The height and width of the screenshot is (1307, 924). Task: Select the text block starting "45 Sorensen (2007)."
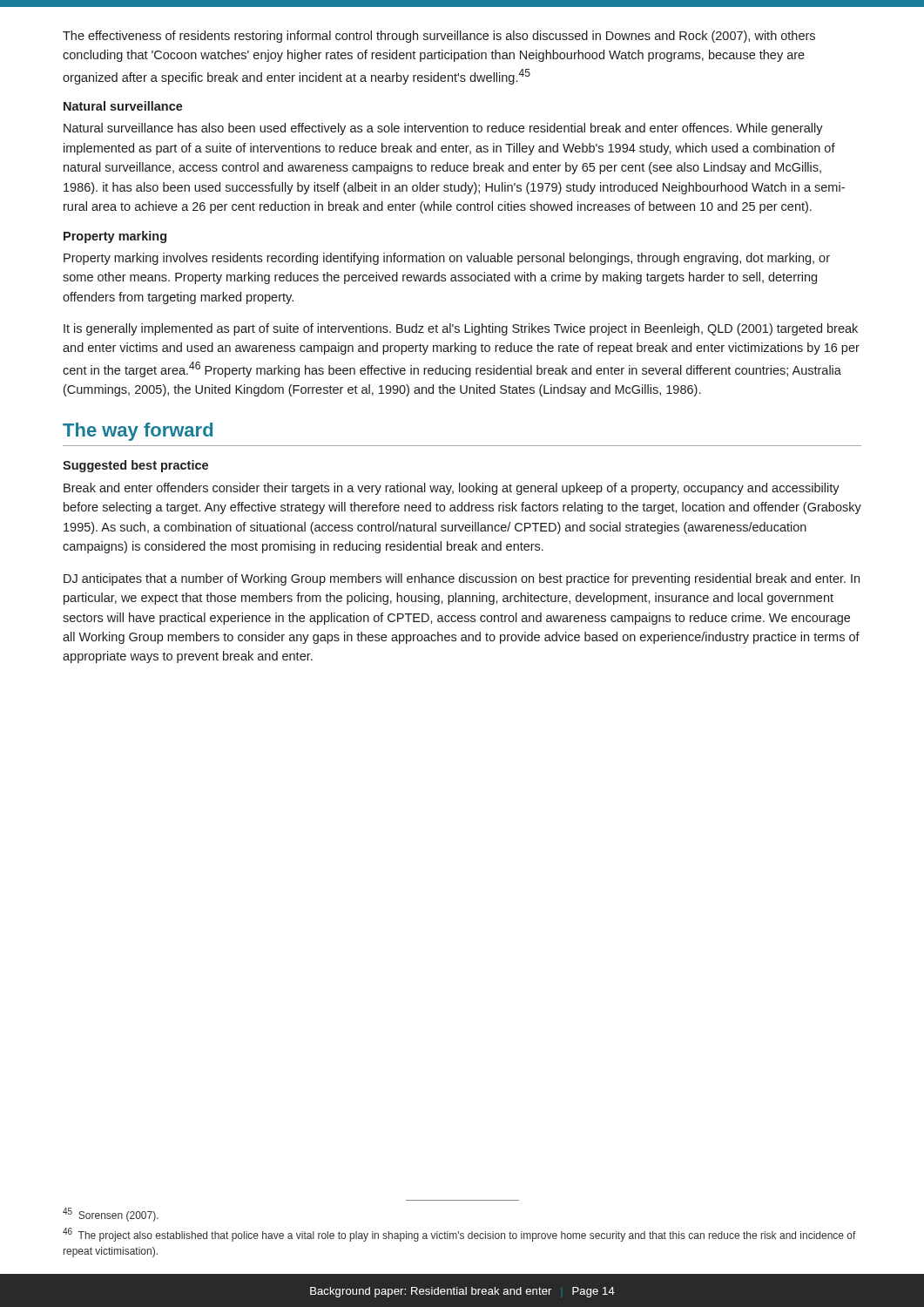[111, 1214]
